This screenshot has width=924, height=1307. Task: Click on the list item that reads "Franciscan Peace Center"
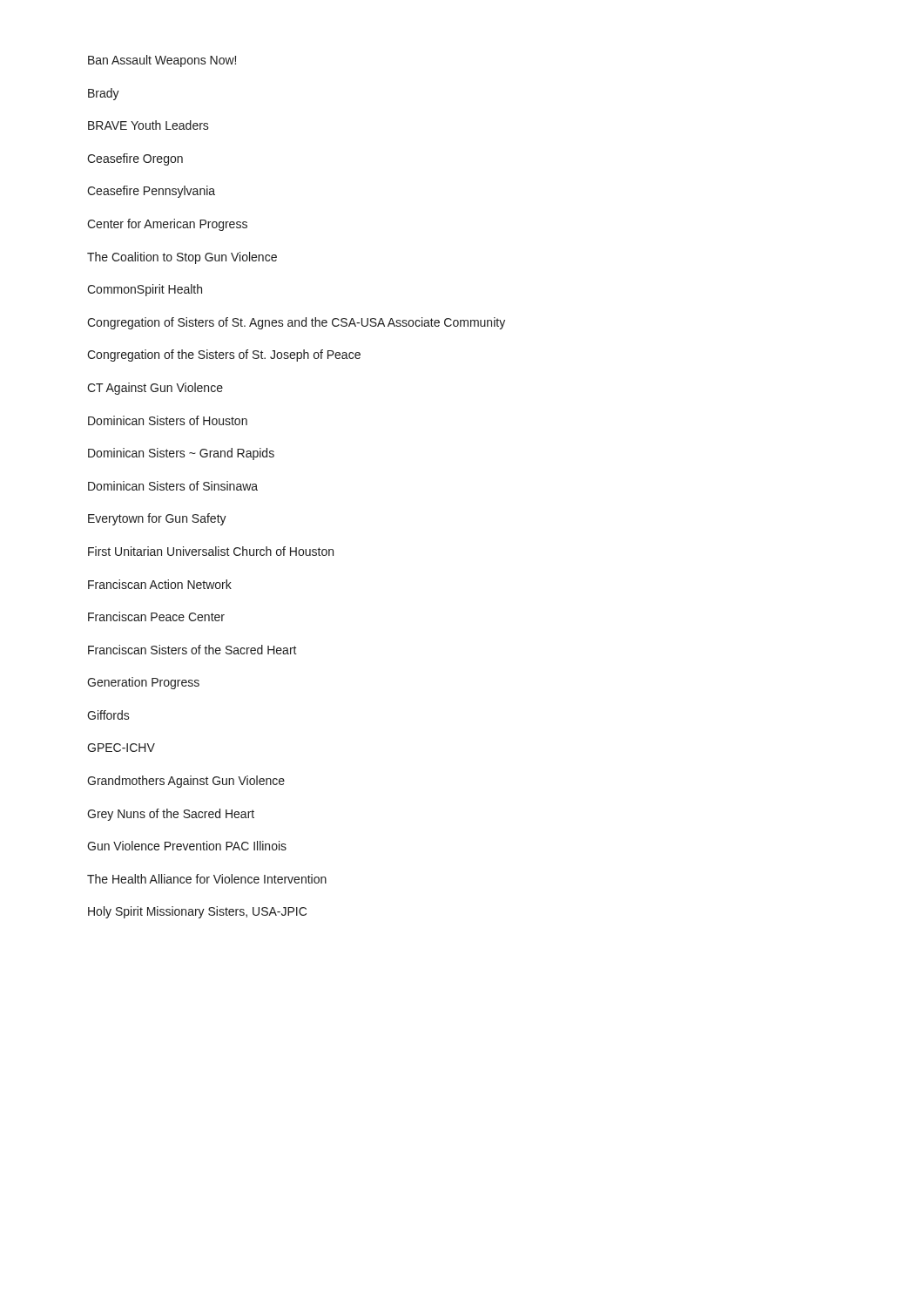click(x=156, y=617)
